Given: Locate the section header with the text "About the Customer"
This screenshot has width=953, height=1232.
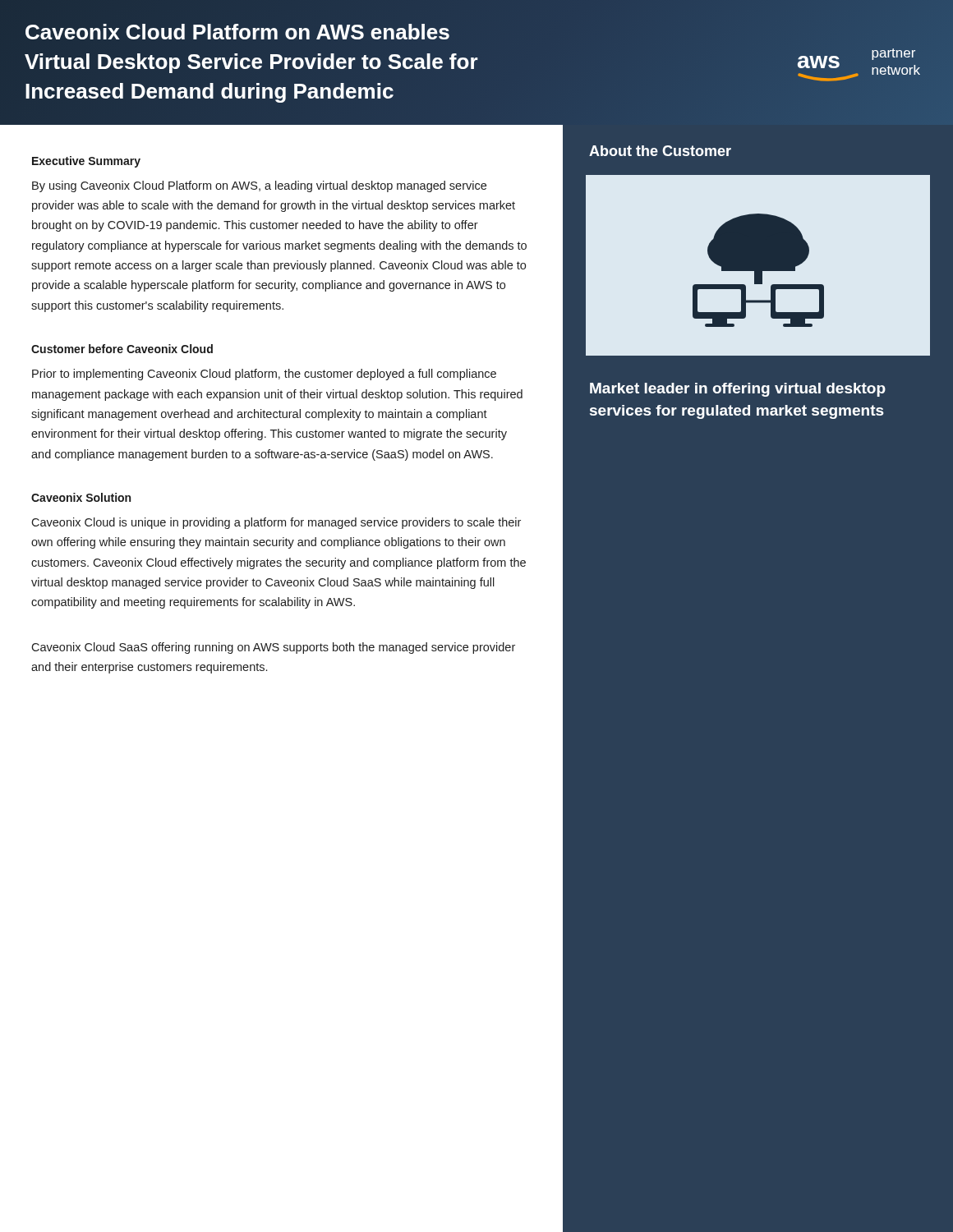Looking at the screenshot, I should pyautogui.click(x=660, y=151).
